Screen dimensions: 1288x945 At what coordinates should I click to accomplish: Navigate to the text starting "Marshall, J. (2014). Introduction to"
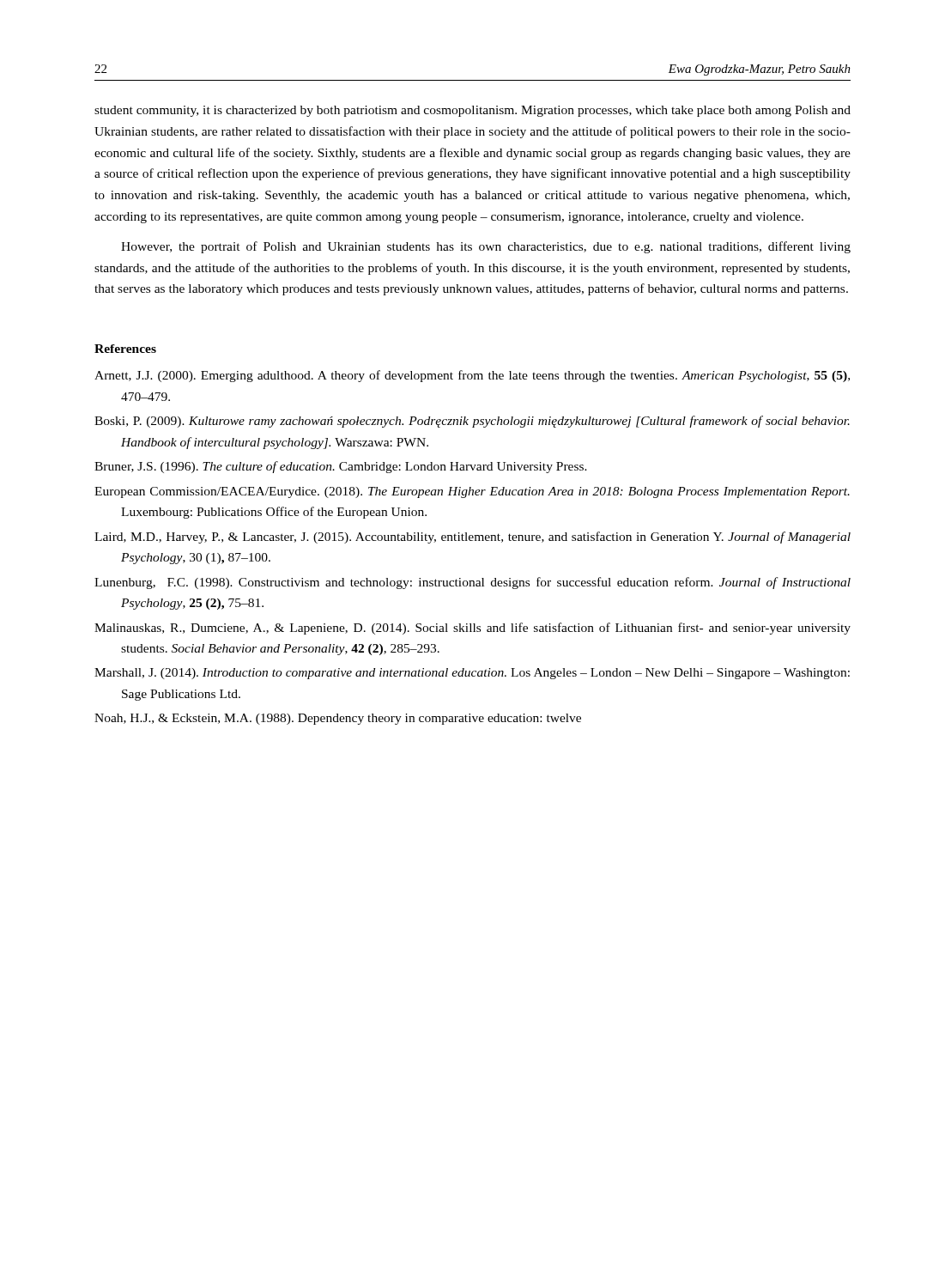tap(472, 683)
